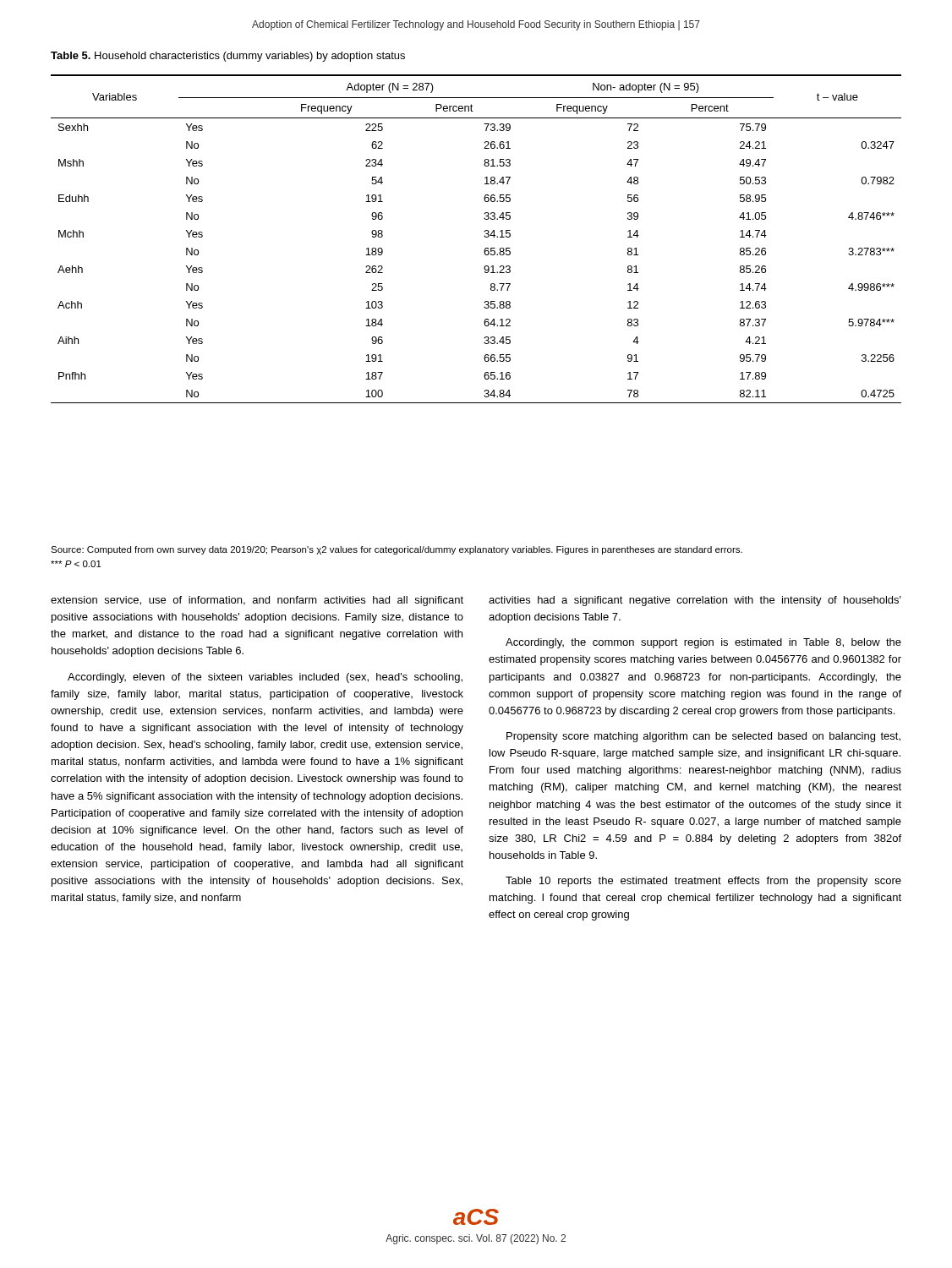Find the table that mentions "Non- adopter (N"
This screenshot has width=952, height=1268.
476,239
